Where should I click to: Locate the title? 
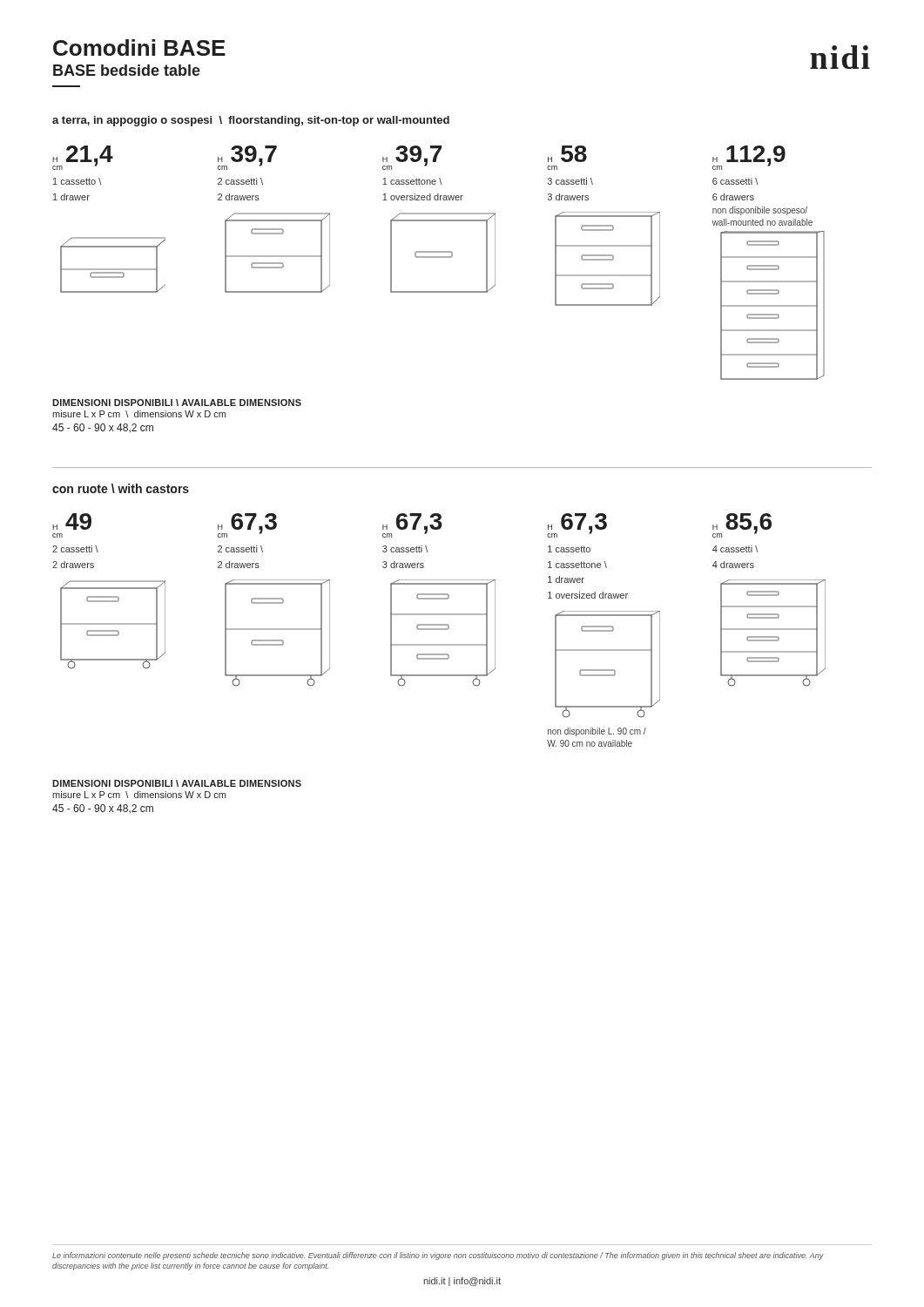click(139, 61)
